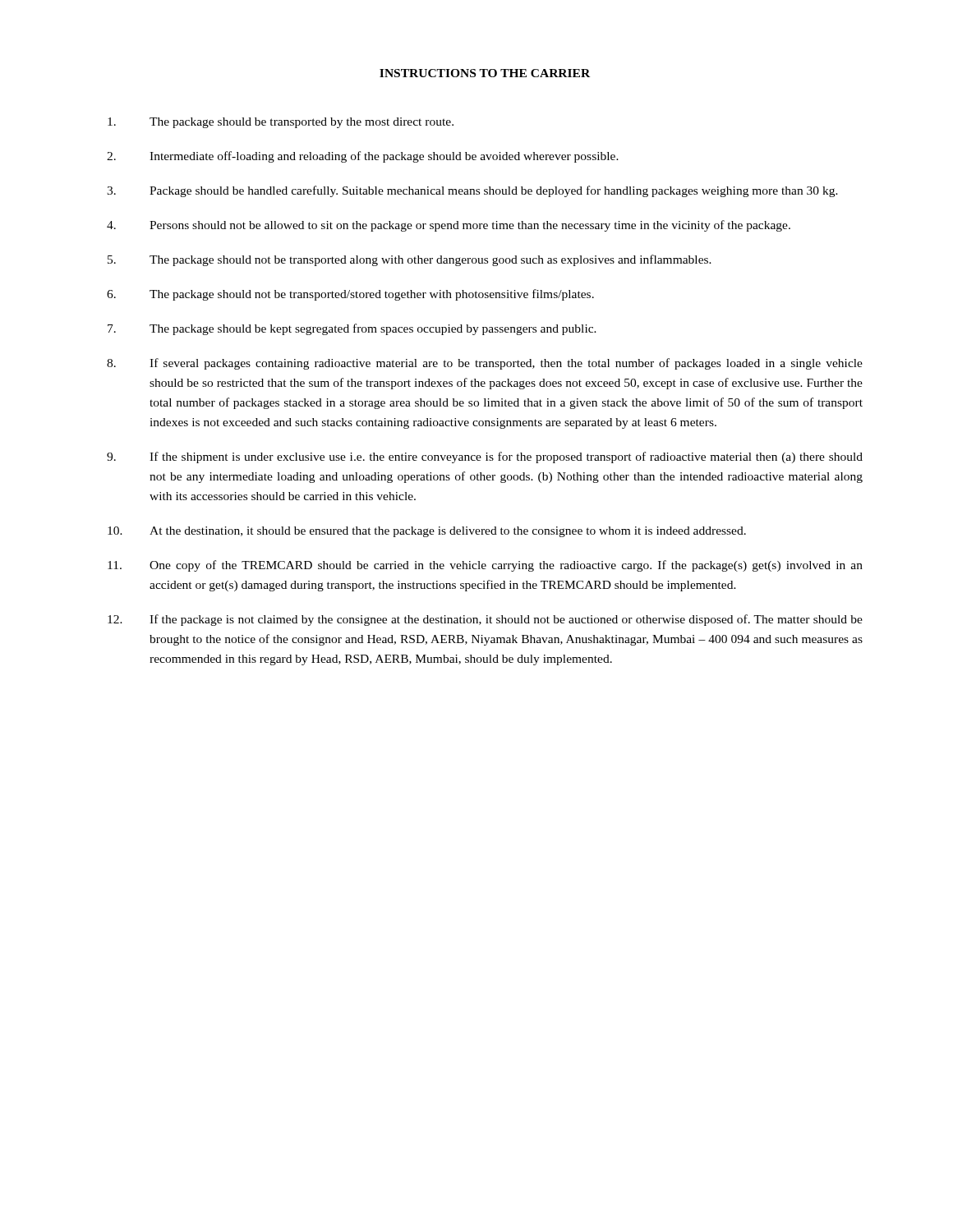Locate the block of text that opens with "7. The package should be kept segregated from"
This screenshot has width=953, height=1232.
point(485,329)
